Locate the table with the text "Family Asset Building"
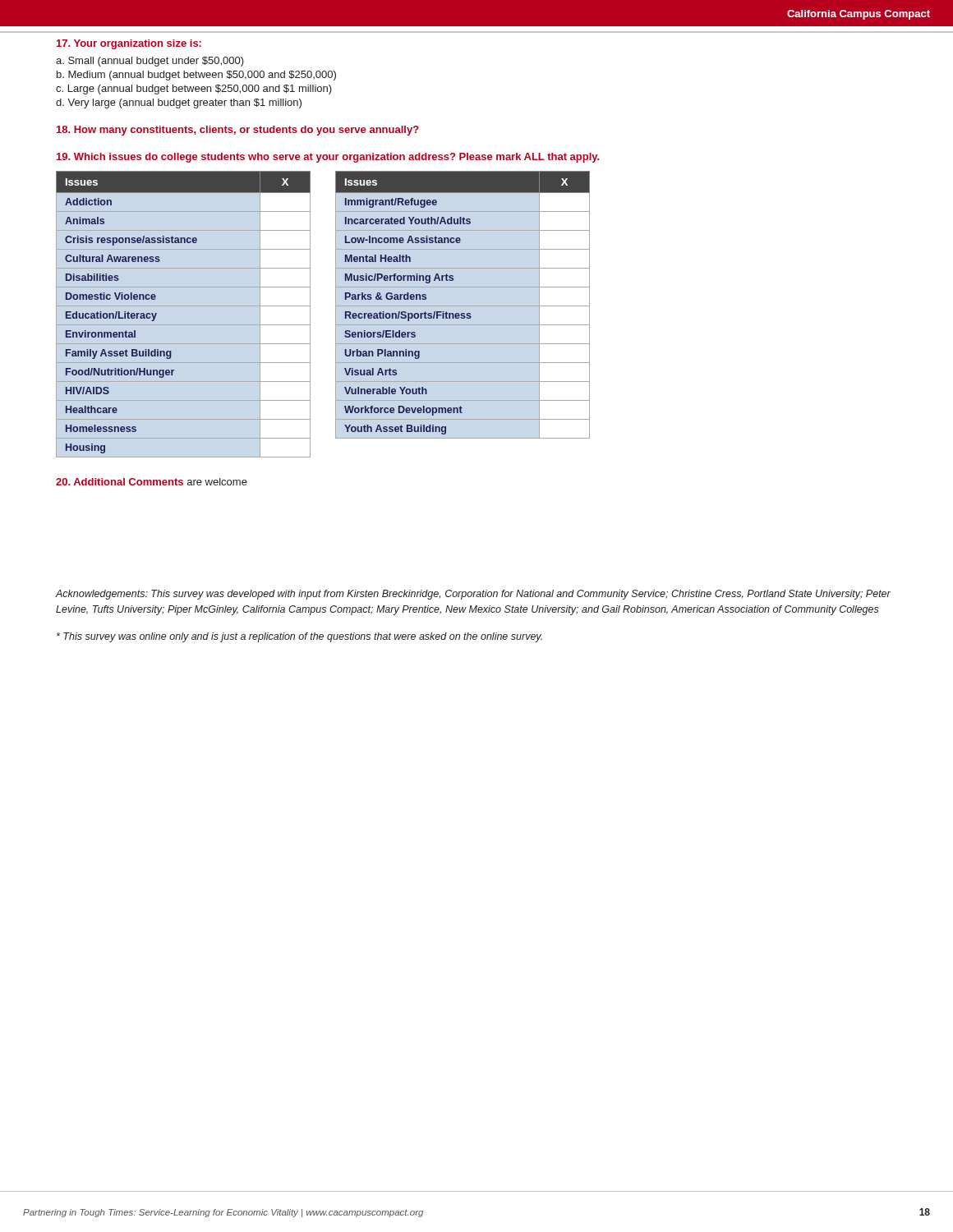Screen dimensions: 1232x953 pyautogui.click(x=183, y=314)
